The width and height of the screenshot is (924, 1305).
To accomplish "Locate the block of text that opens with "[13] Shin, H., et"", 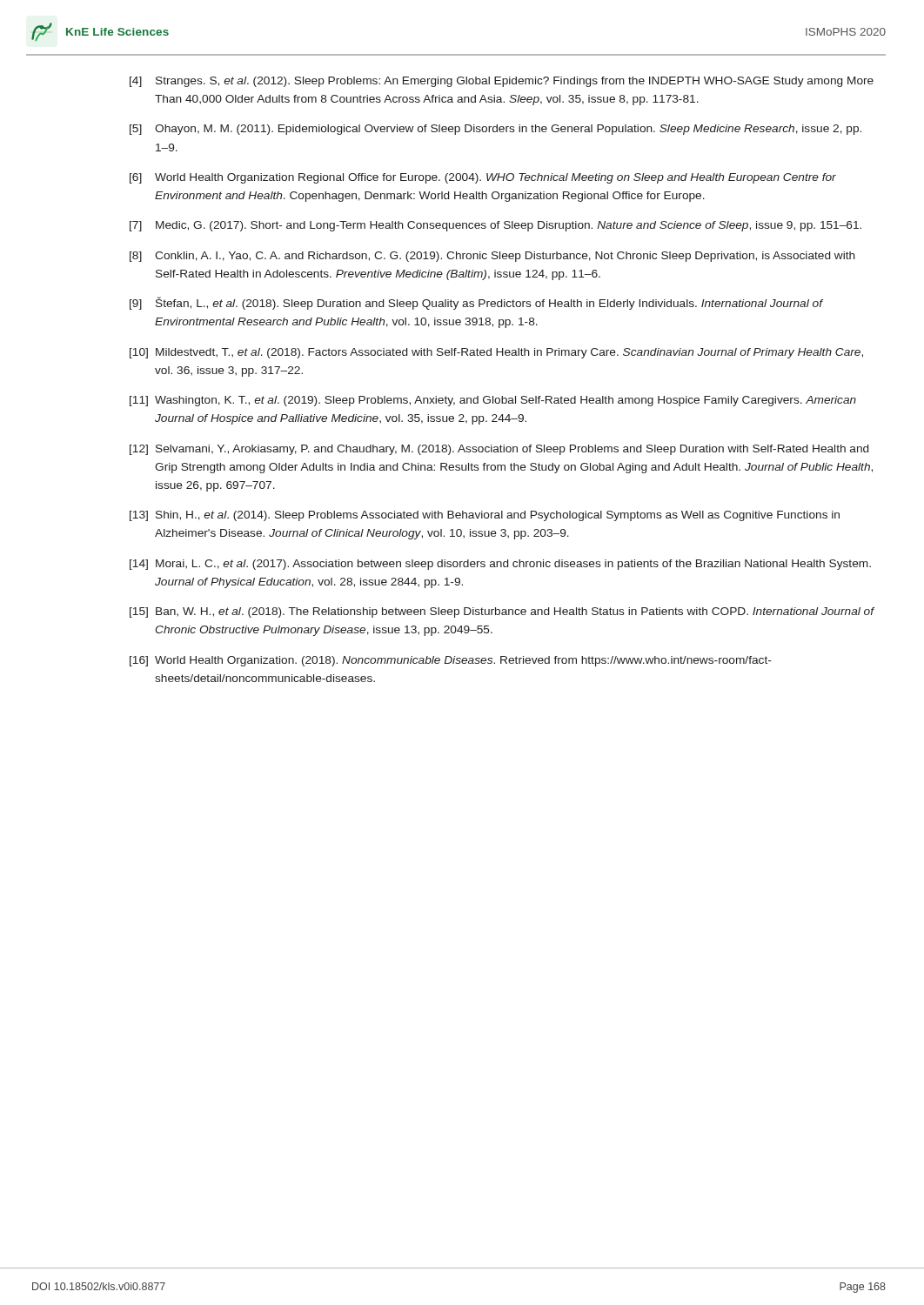I will point(504,524).
